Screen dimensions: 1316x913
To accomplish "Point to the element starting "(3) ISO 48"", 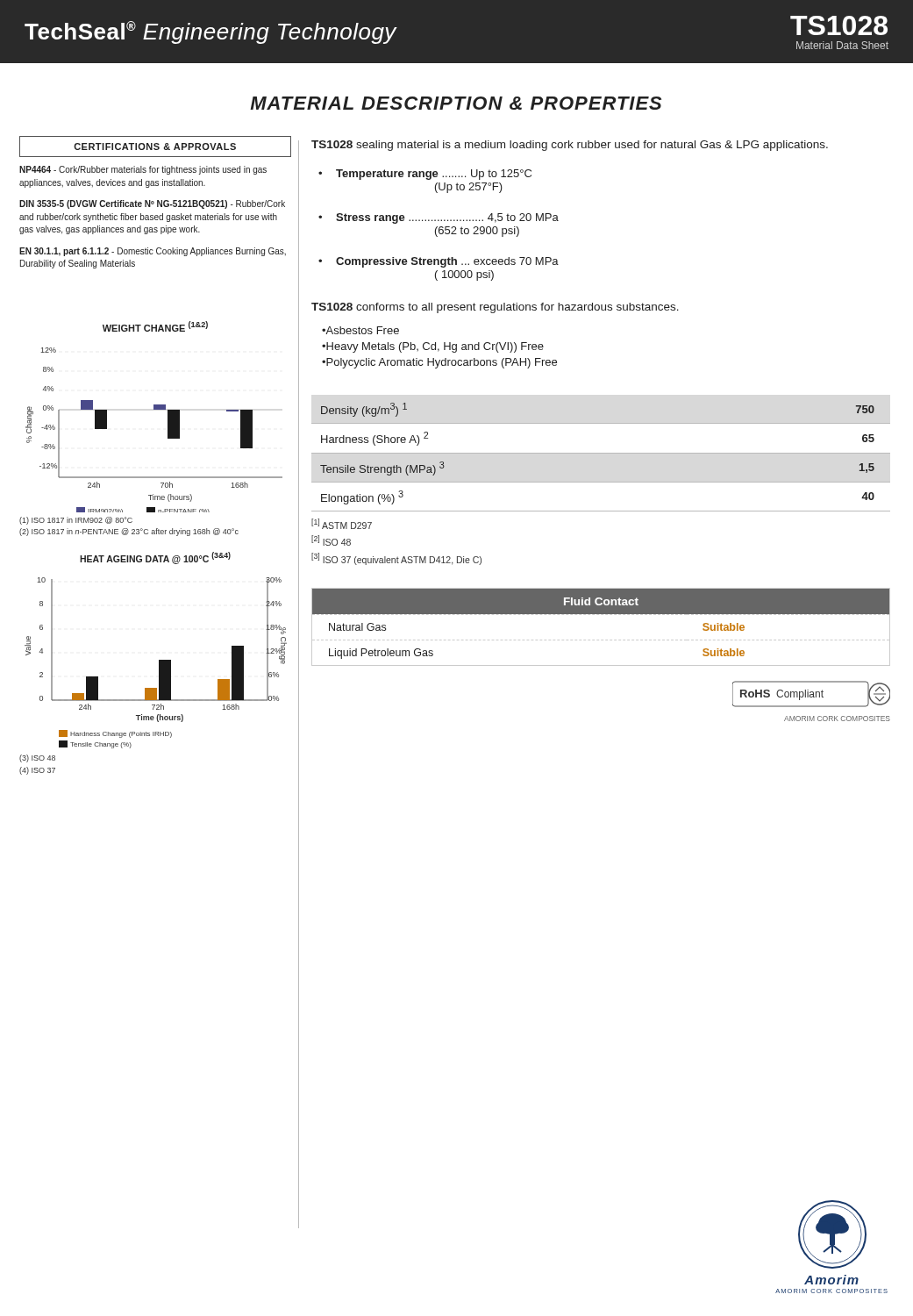I will pyautogui.click(x=37, y=764).
